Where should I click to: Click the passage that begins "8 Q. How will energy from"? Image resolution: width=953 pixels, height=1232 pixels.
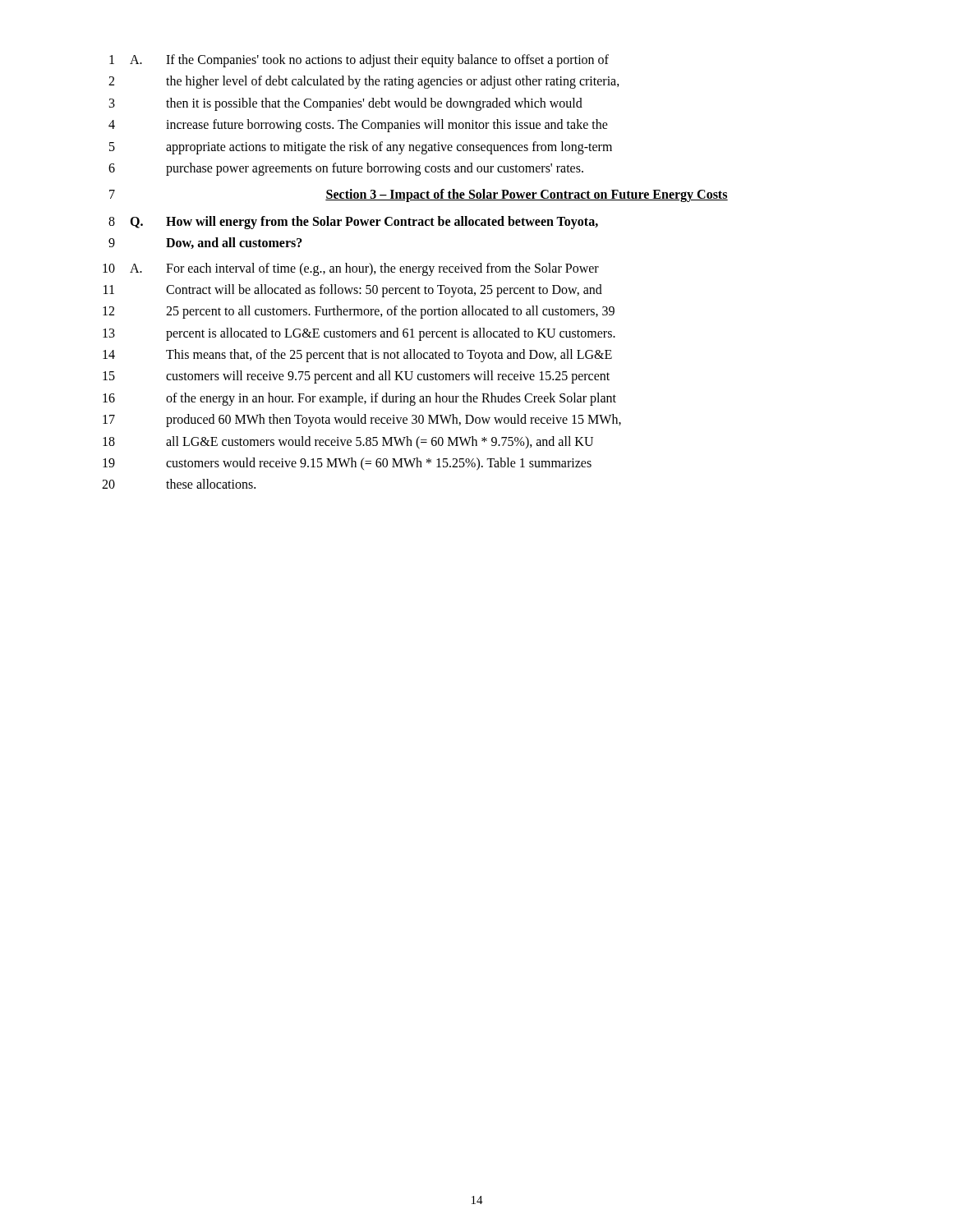tap(485, 222)
